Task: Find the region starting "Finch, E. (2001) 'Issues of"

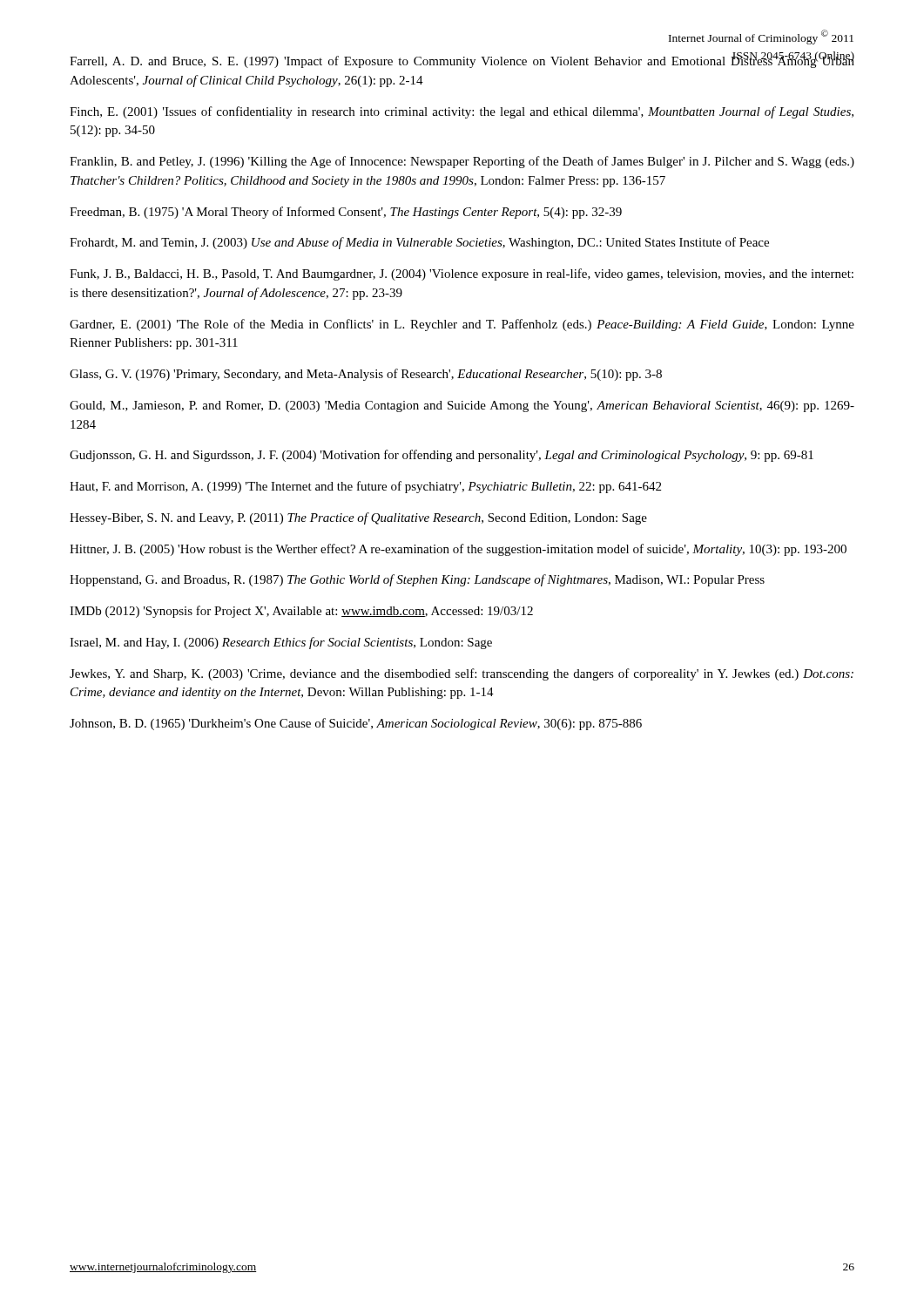Action: pos(462,121)
